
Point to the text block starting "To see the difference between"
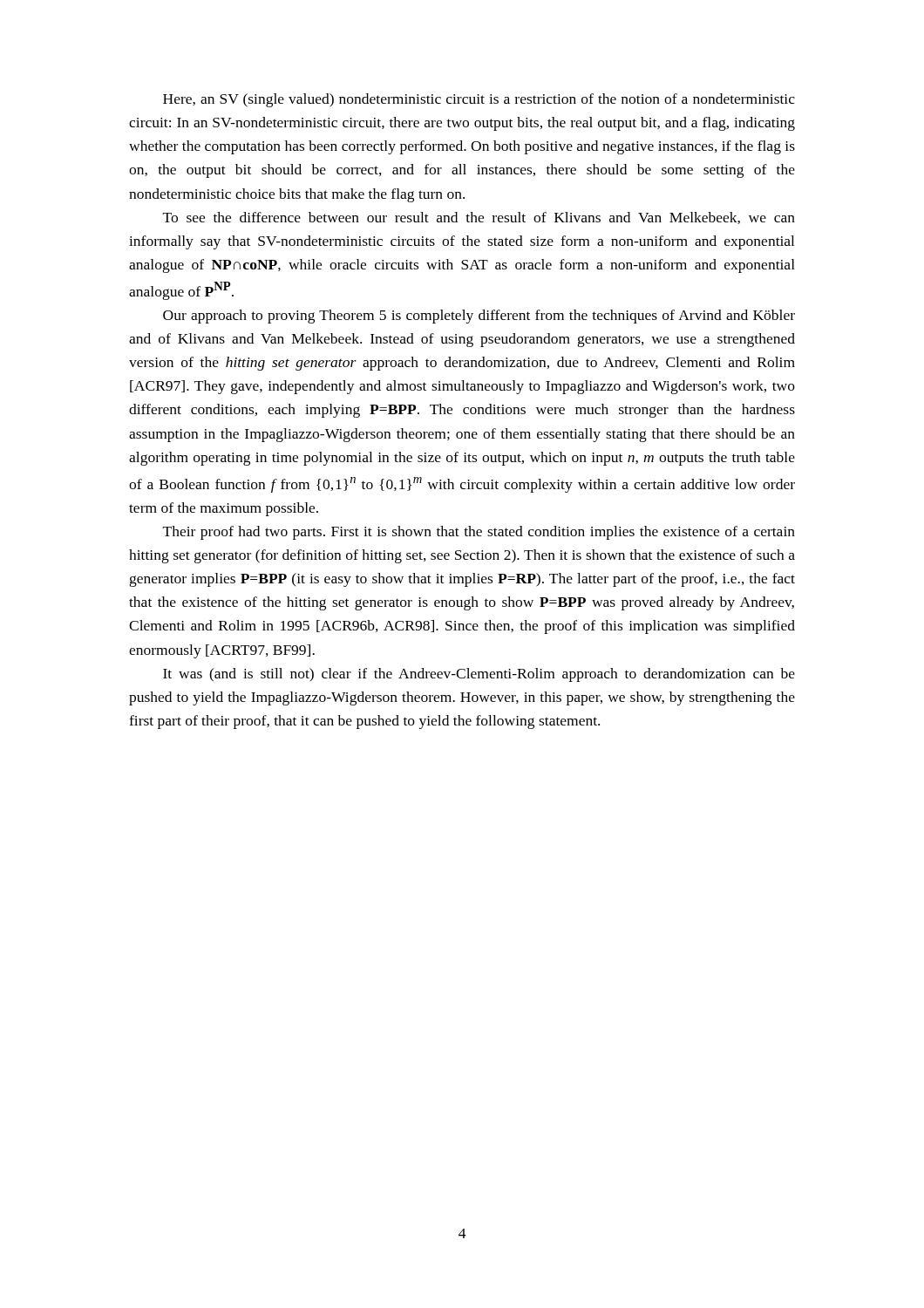(x=462, y=254)
